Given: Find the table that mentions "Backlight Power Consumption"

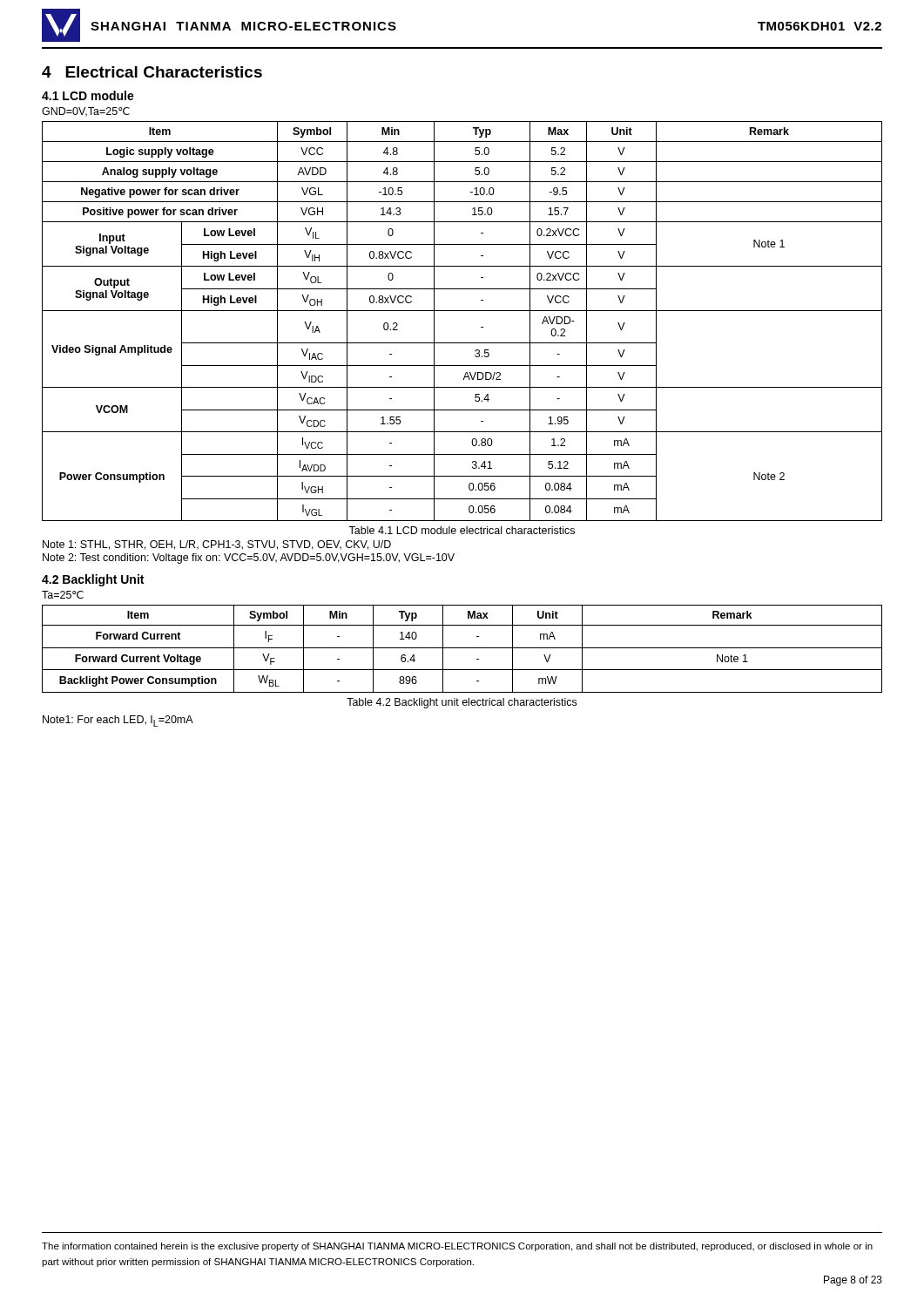Looking at the screenshot, I should [462, 649].
